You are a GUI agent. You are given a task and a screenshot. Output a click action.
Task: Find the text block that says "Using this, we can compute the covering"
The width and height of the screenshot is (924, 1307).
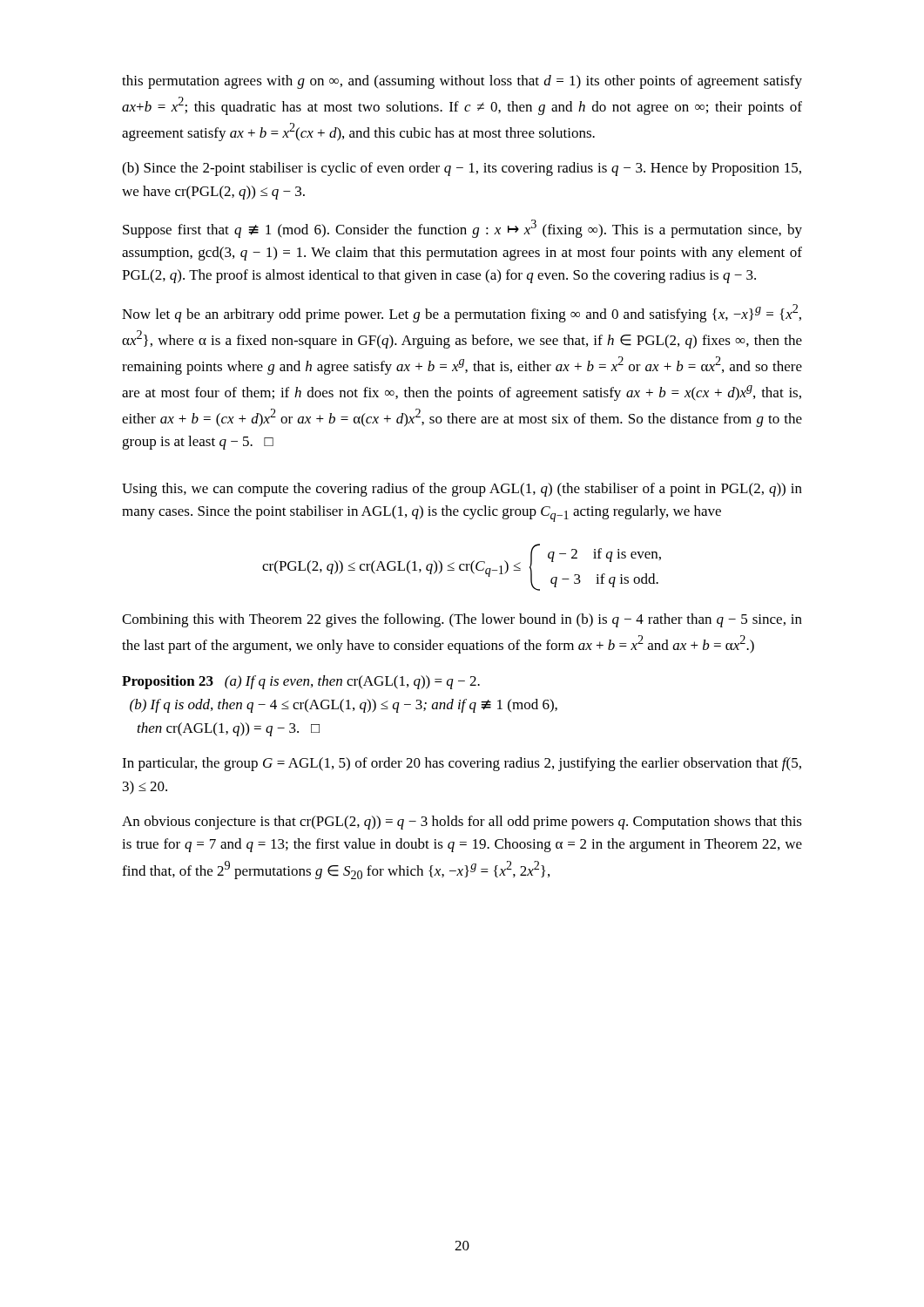[462, 502]
